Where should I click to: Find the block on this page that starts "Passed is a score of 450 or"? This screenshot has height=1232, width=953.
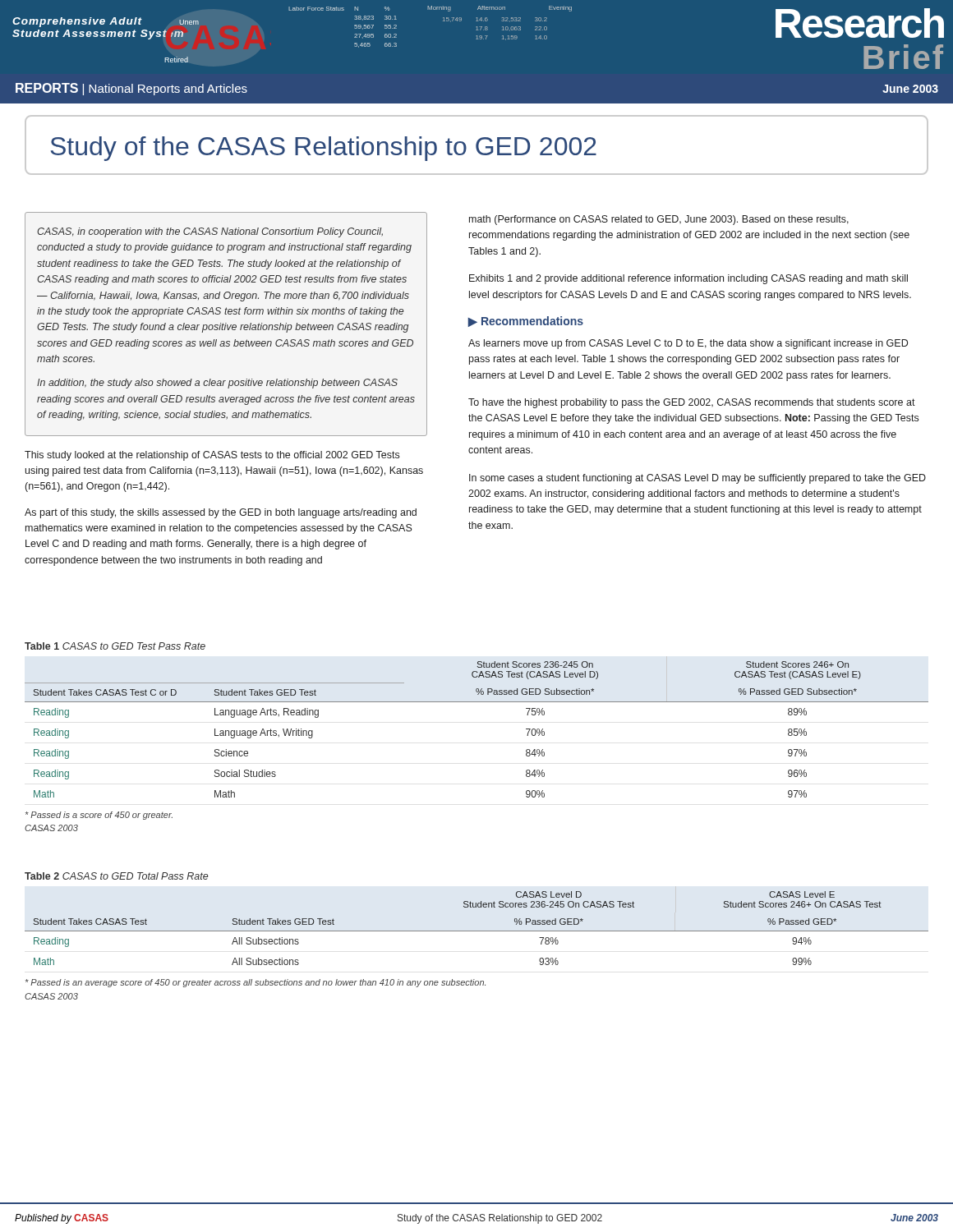(x=99, y=821)
